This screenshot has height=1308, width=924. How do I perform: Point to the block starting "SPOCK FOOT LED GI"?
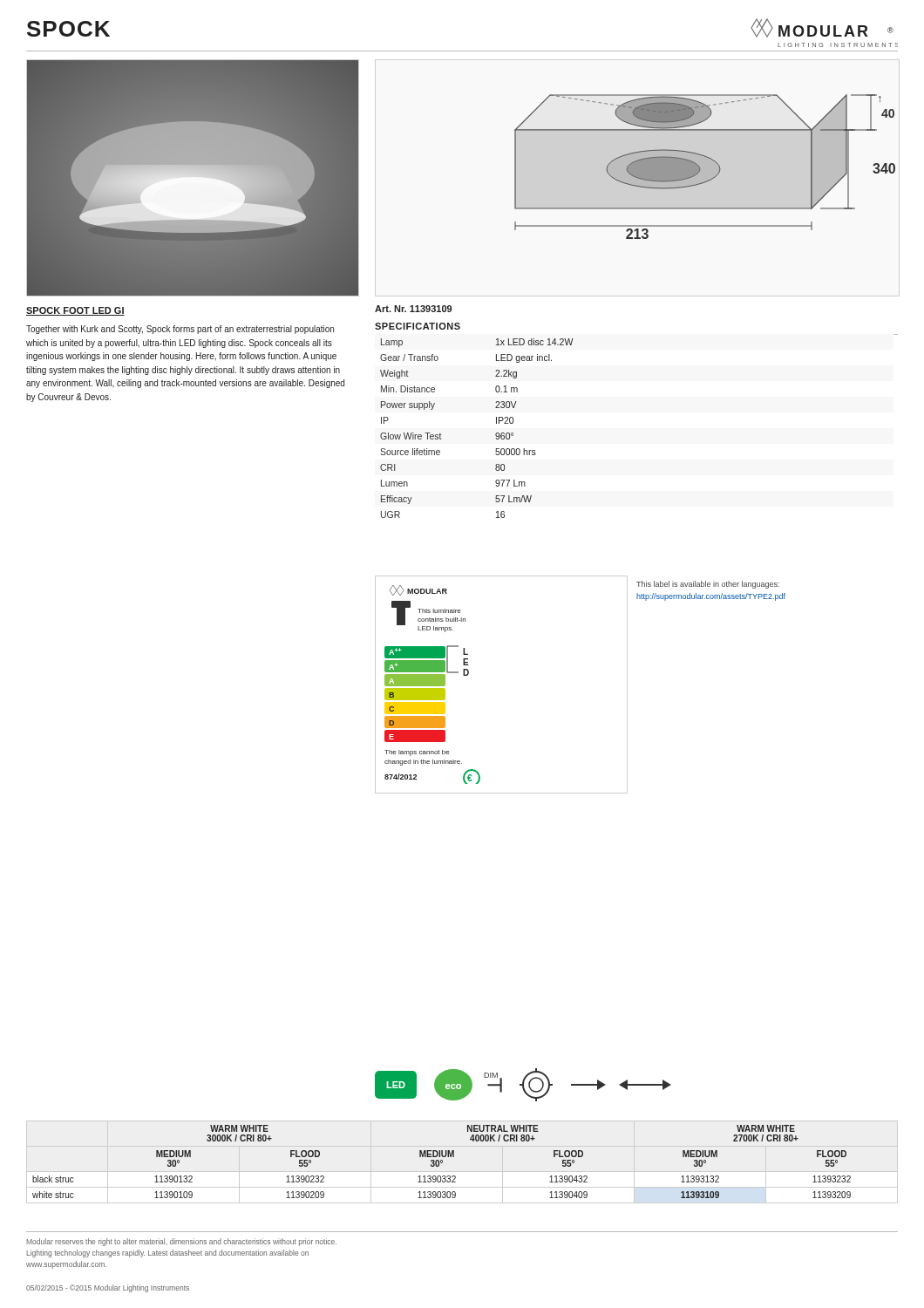pos(75,310)
